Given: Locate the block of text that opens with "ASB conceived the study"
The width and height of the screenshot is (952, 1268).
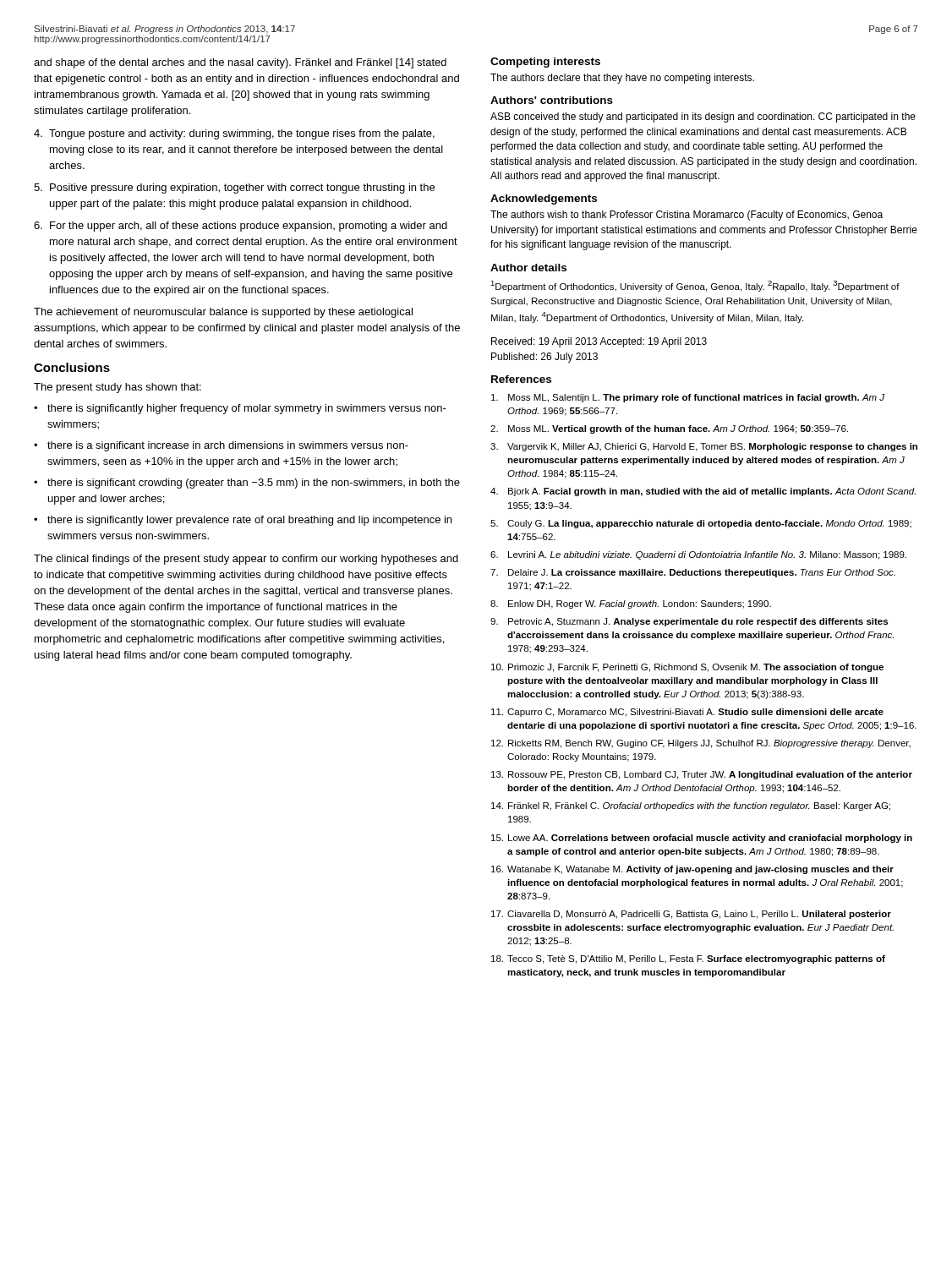Looking at the screenshot, I should click(704, 146).
